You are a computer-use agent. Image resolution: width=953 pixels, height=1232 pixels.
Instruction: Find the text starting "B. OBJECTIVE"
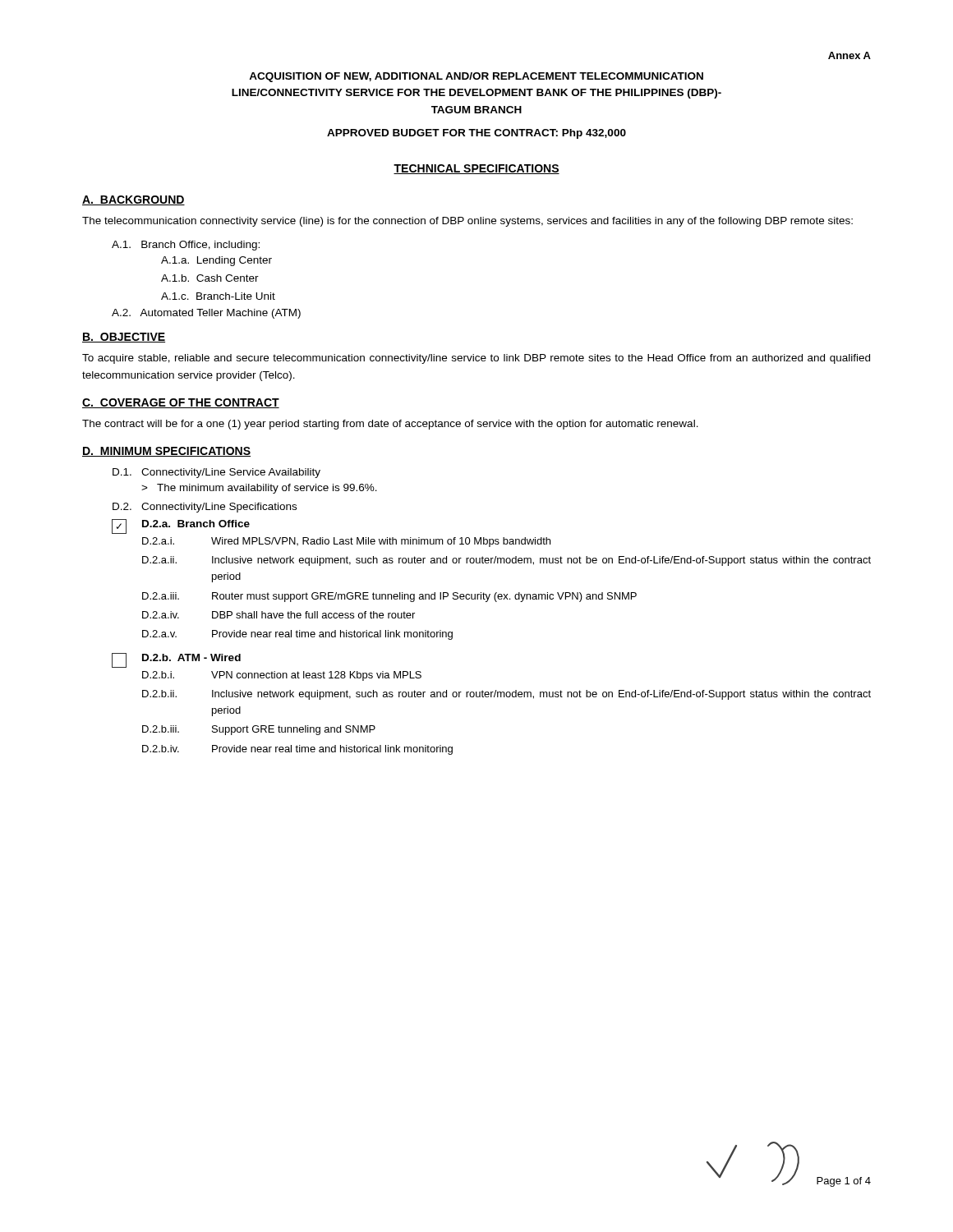(x=124, y=337)
